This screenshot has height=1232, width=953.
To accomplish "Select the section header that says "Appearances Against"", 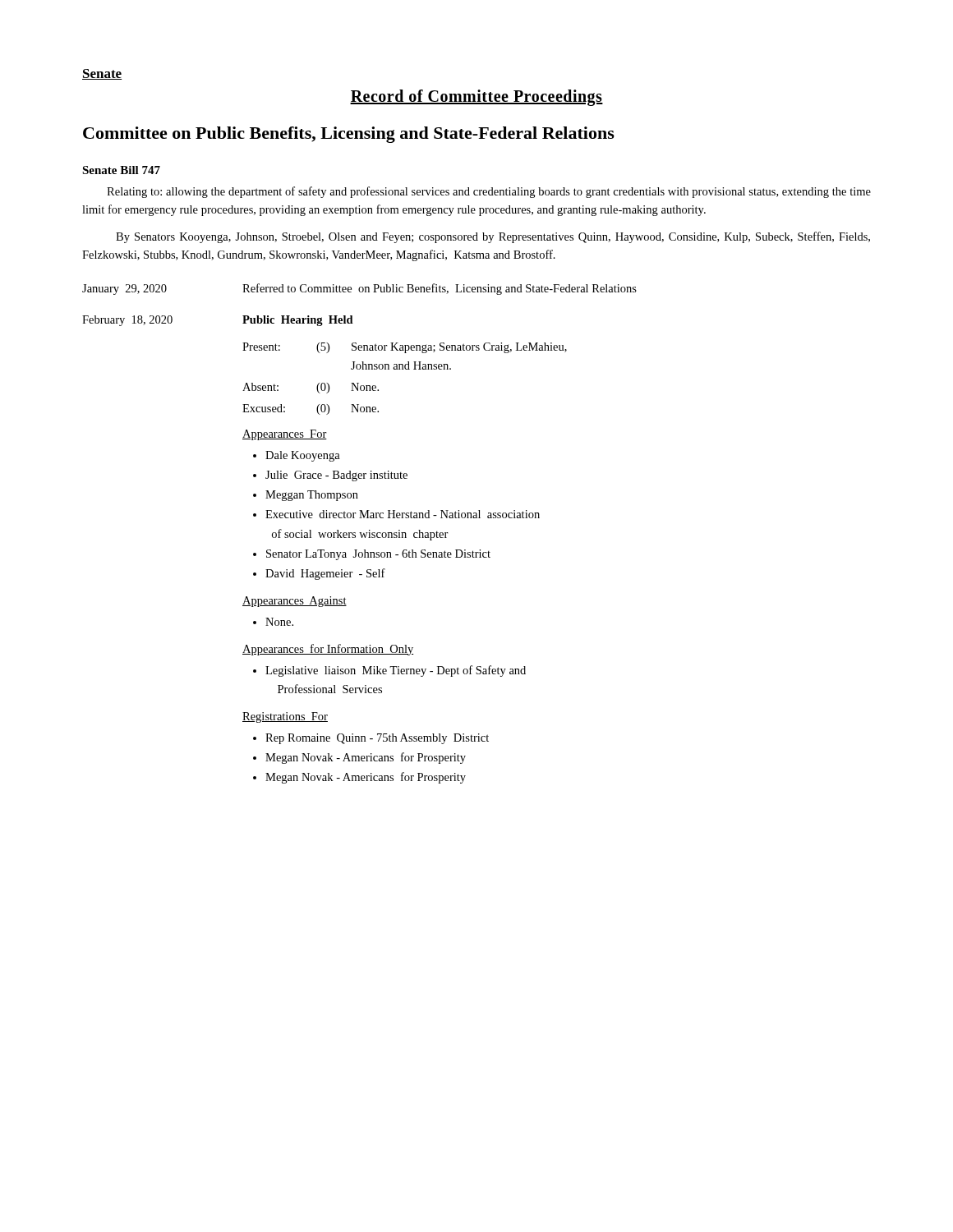I will (x=294, y=600).
